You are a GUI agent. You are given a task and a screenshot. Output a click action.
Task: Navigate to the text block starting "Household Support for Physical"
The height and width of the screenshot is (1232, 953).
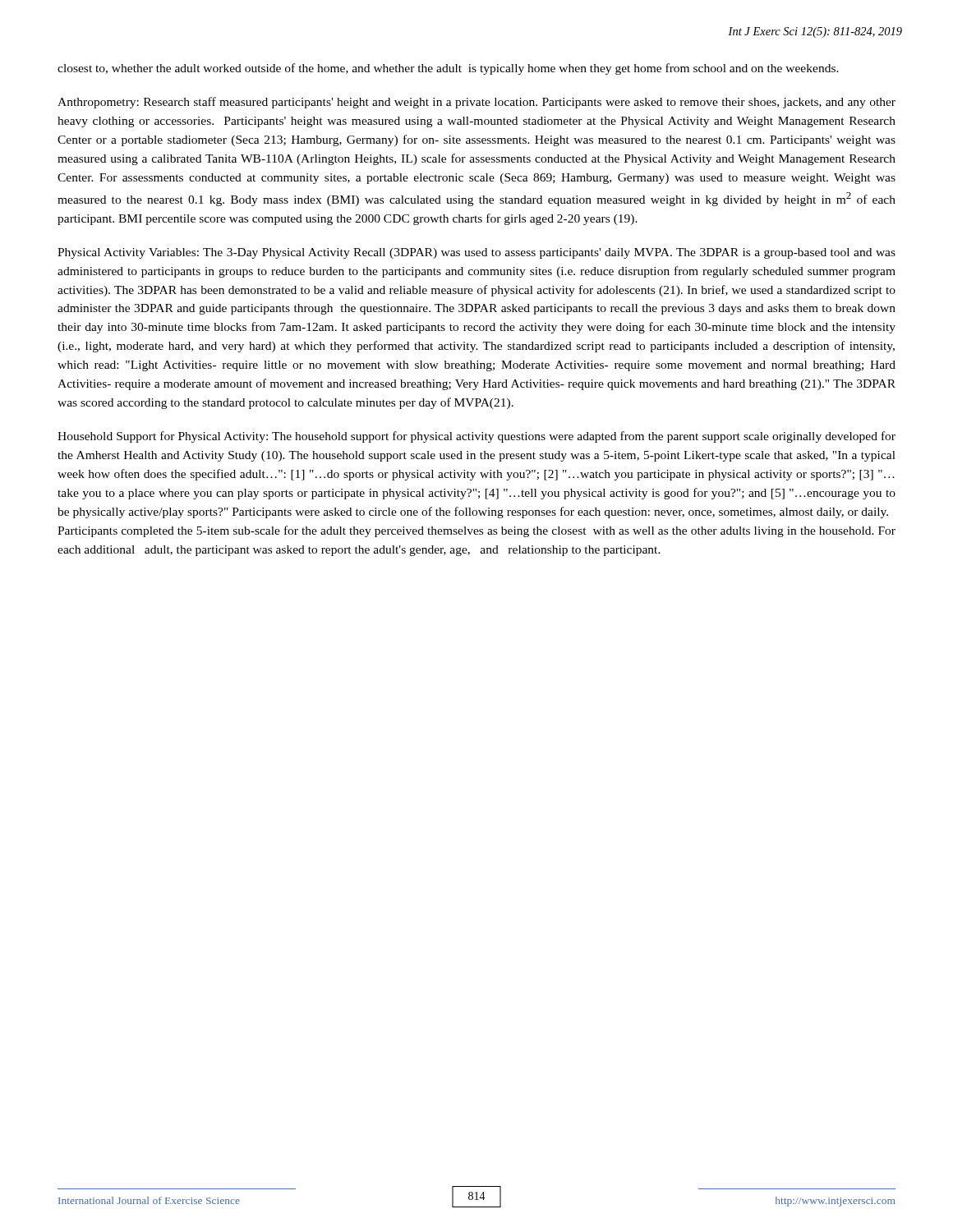(476, 492)
